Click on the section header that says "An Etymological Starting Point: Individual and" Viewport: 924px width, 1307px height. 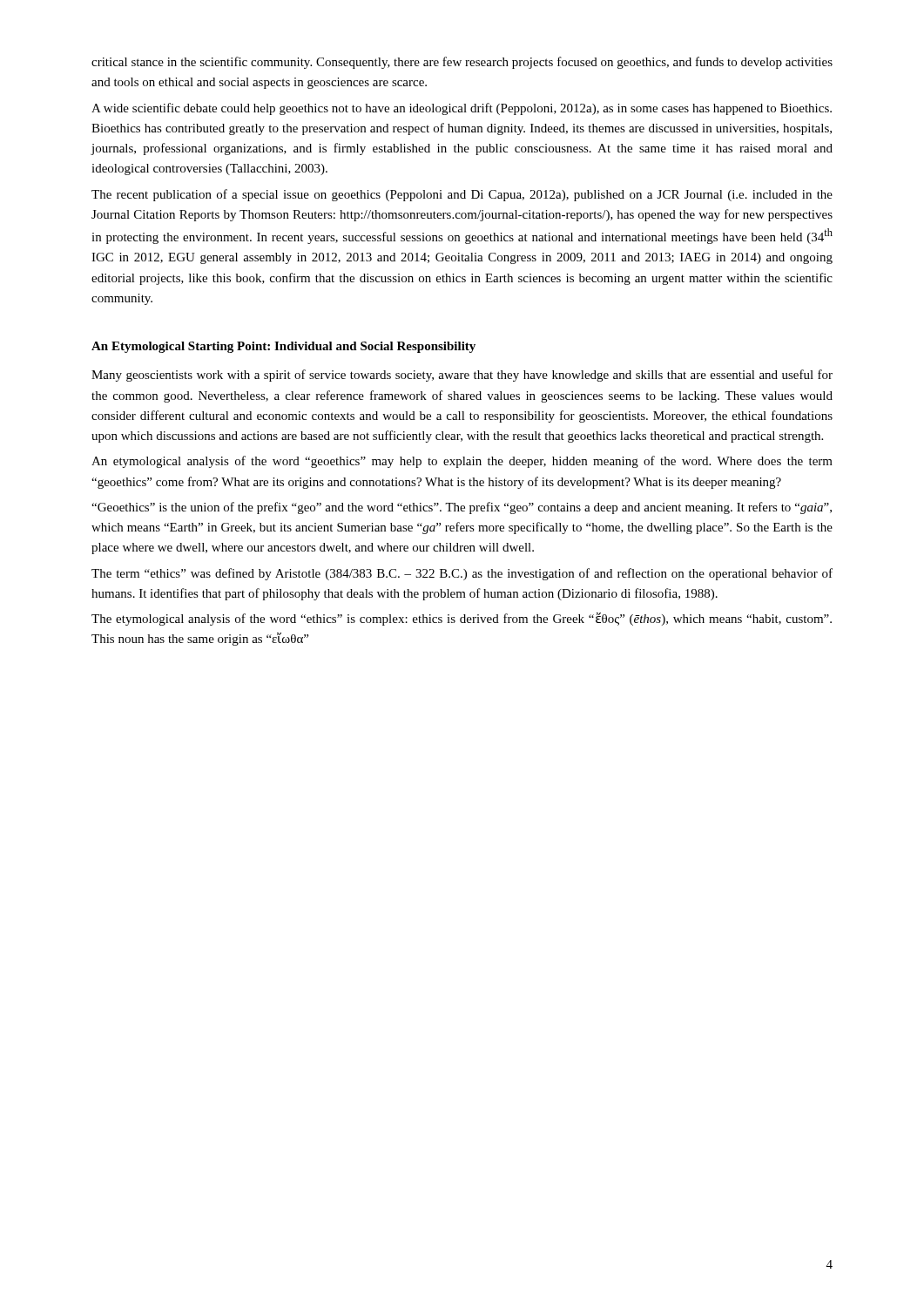tap(462, 346)
